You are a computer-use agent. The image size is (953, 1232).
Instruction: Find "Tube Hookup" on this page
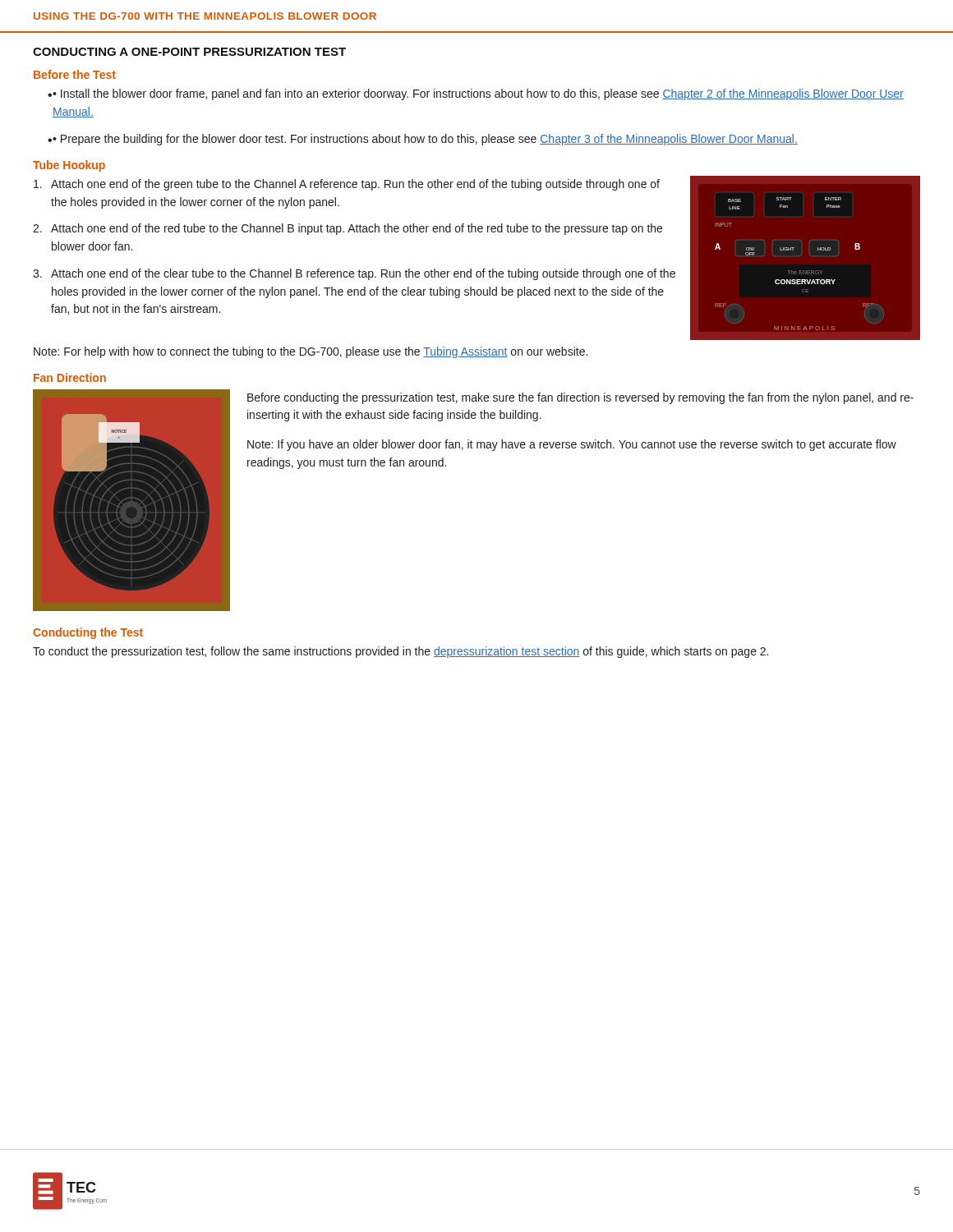coord(69,165)
